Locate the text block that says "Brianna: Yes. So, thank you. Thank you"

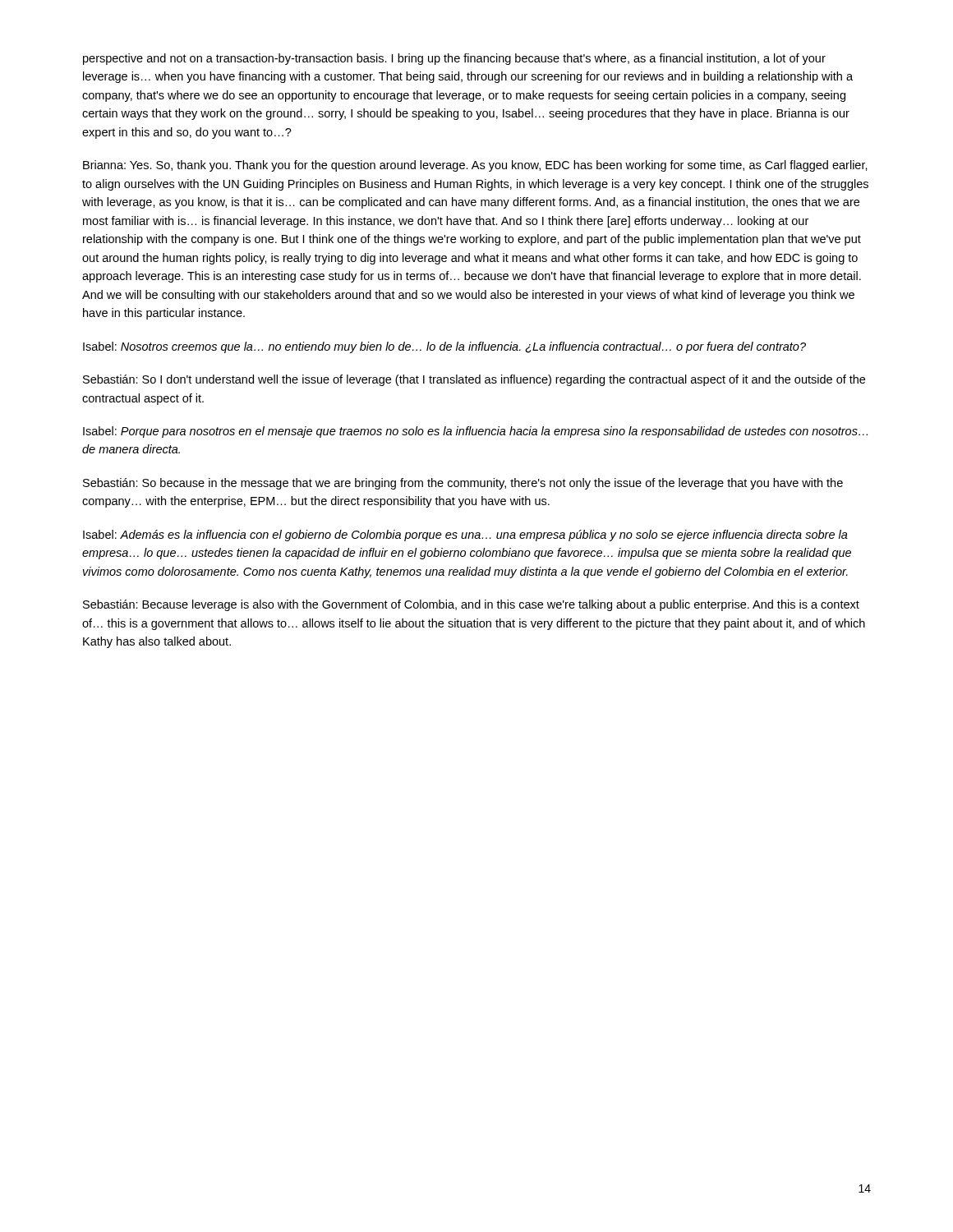tap(475, 239)
